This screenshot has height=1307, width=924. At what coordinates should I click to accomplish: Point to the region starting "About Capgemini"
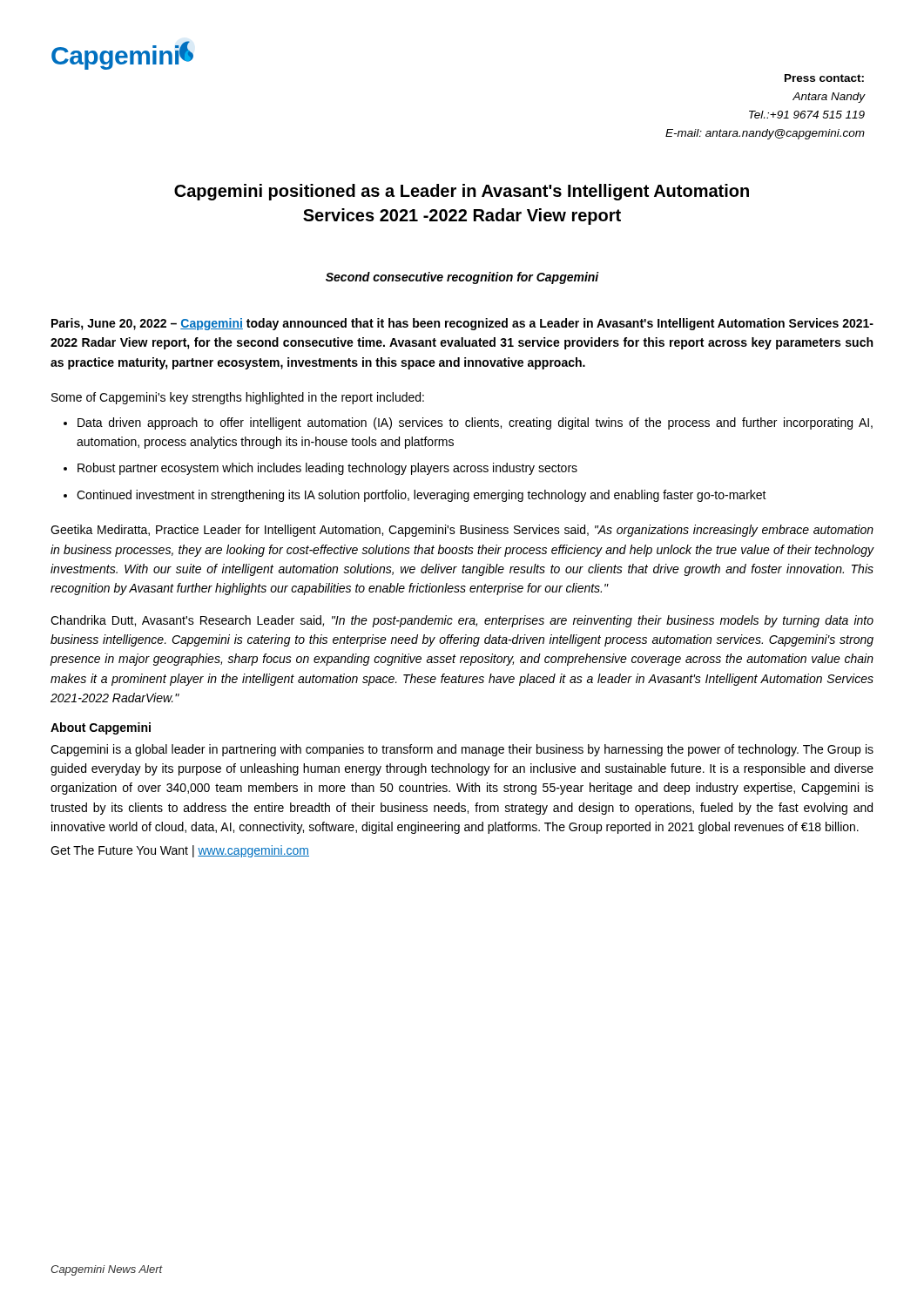[x=101, y=727]
